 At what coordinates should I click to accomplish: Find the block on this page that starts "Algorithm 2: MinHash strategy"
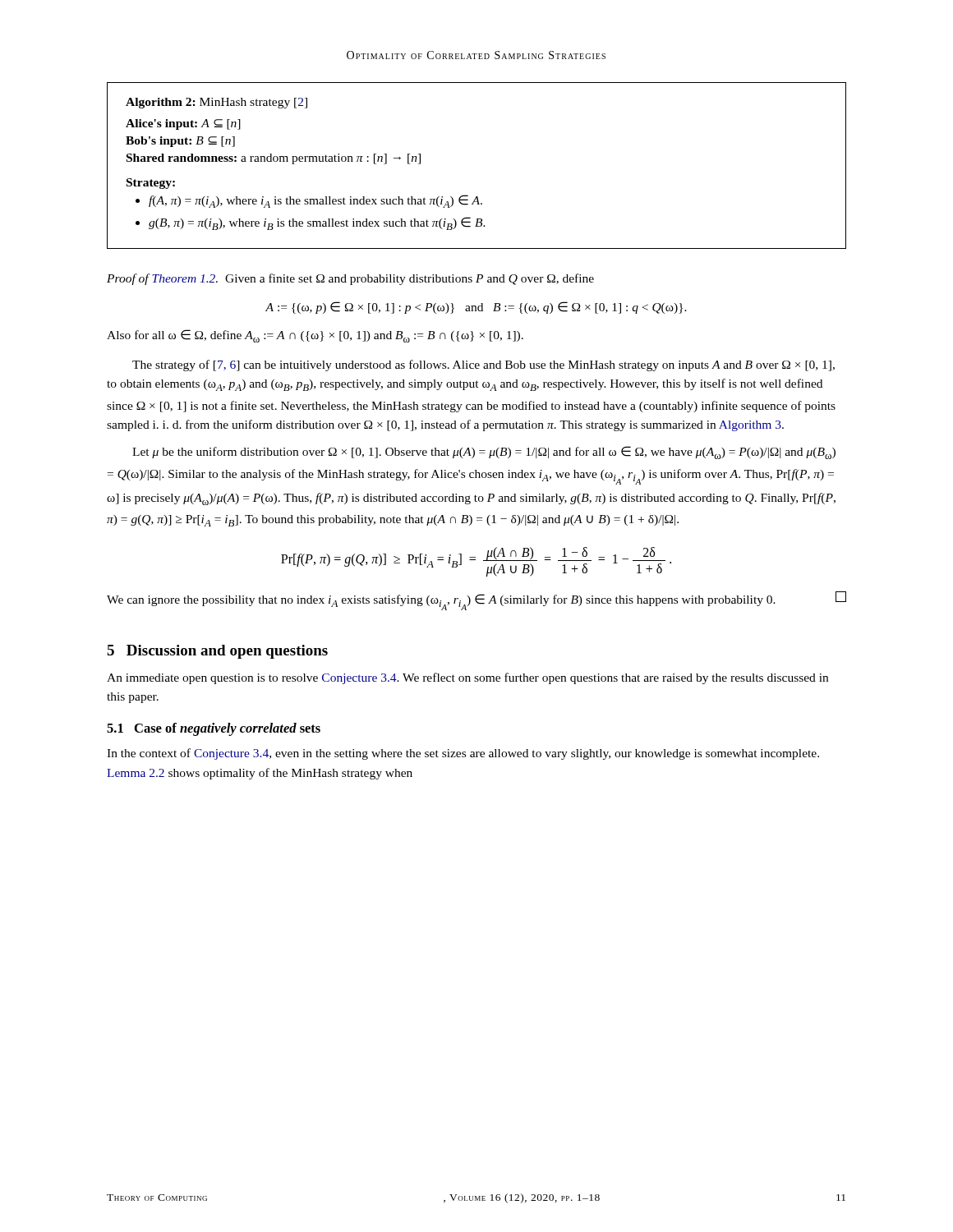216,103
